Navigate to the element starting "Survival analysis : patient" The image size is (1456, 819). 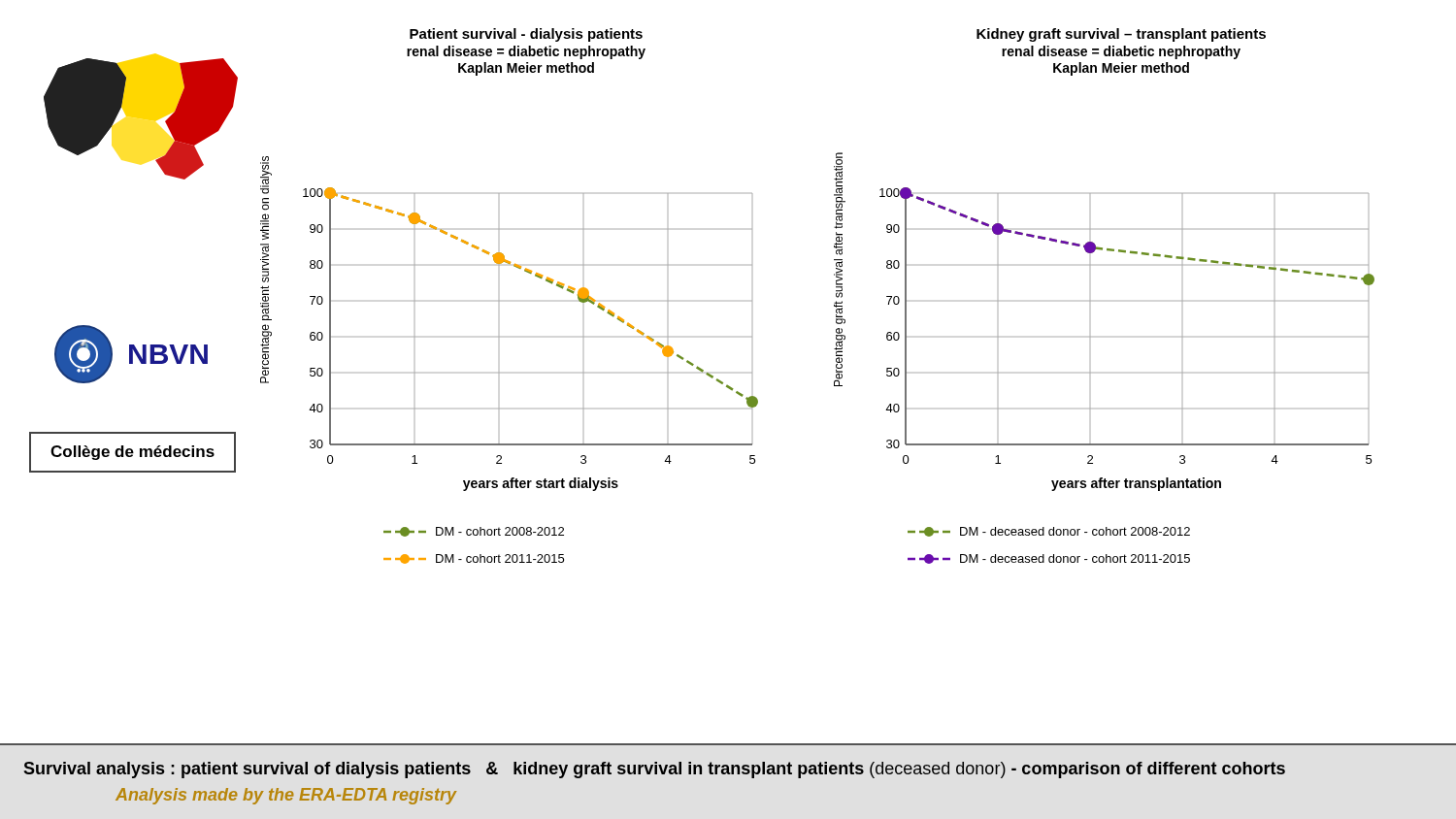click(x=654, y=782)
